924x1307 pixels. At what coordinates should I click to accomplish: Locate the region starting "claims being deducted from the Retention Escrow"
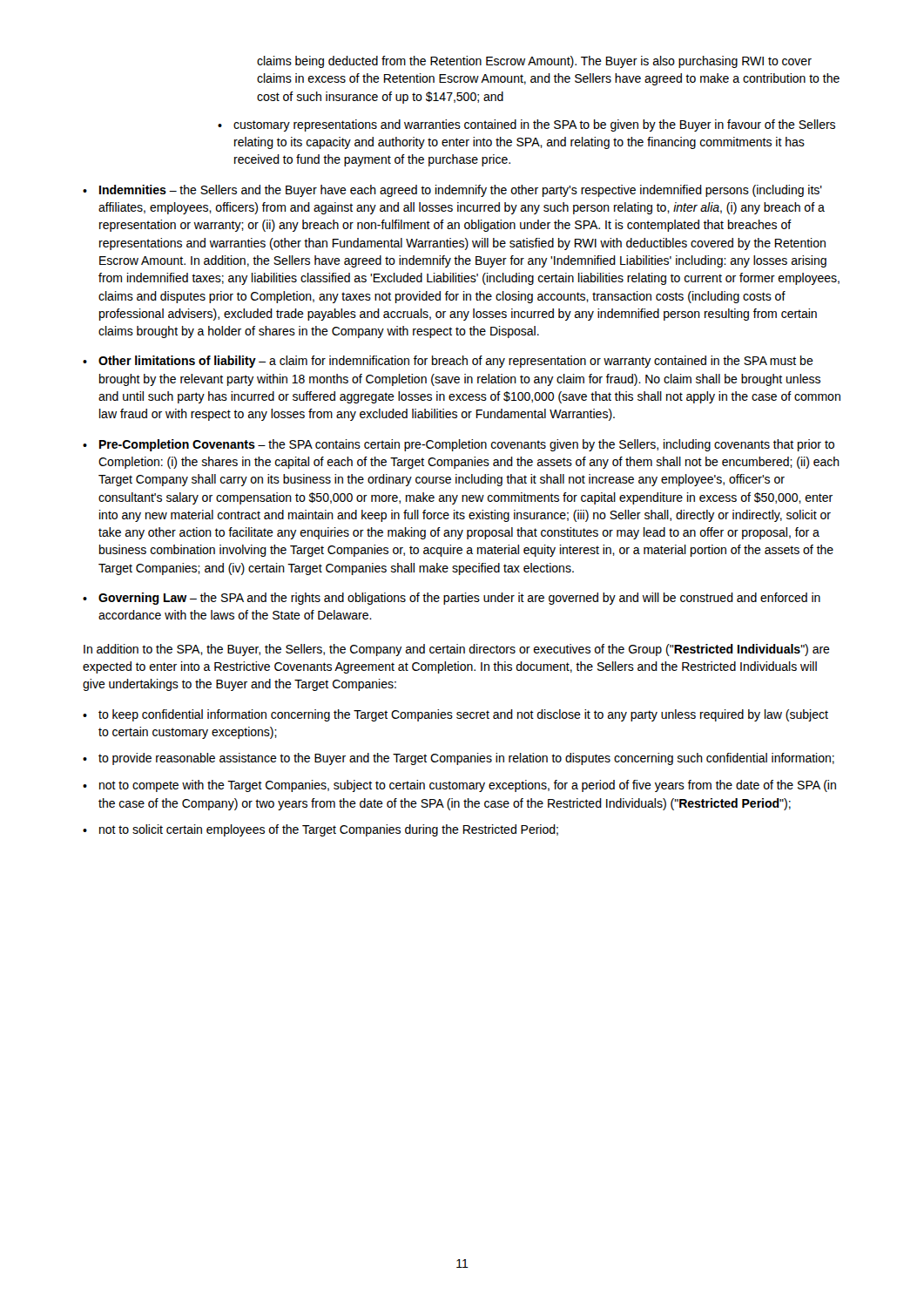[548, 79]
